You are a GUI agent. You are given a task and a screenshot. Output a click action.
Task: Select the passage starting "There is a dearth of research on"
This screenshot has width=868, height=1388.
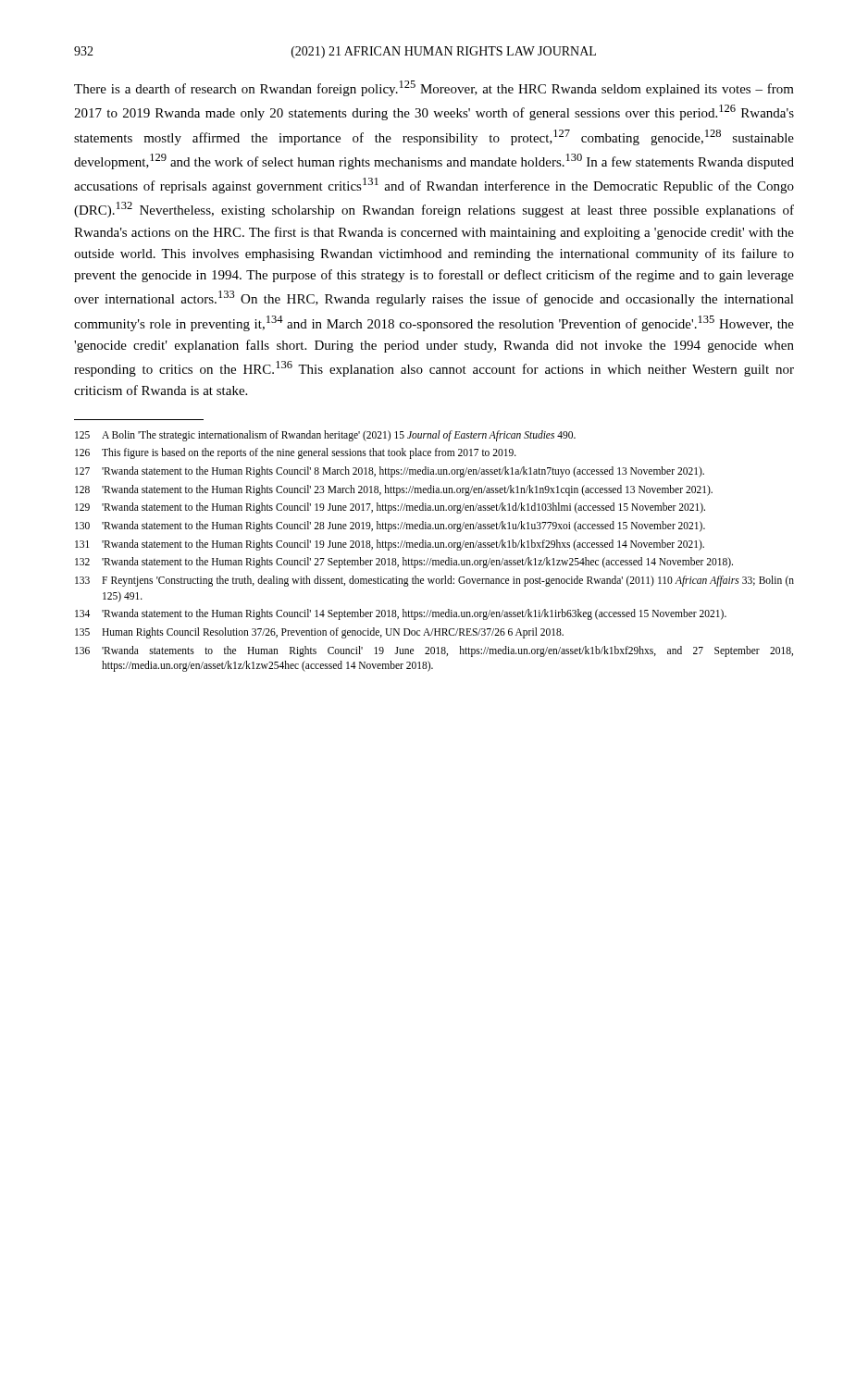(x=434, y=239)
